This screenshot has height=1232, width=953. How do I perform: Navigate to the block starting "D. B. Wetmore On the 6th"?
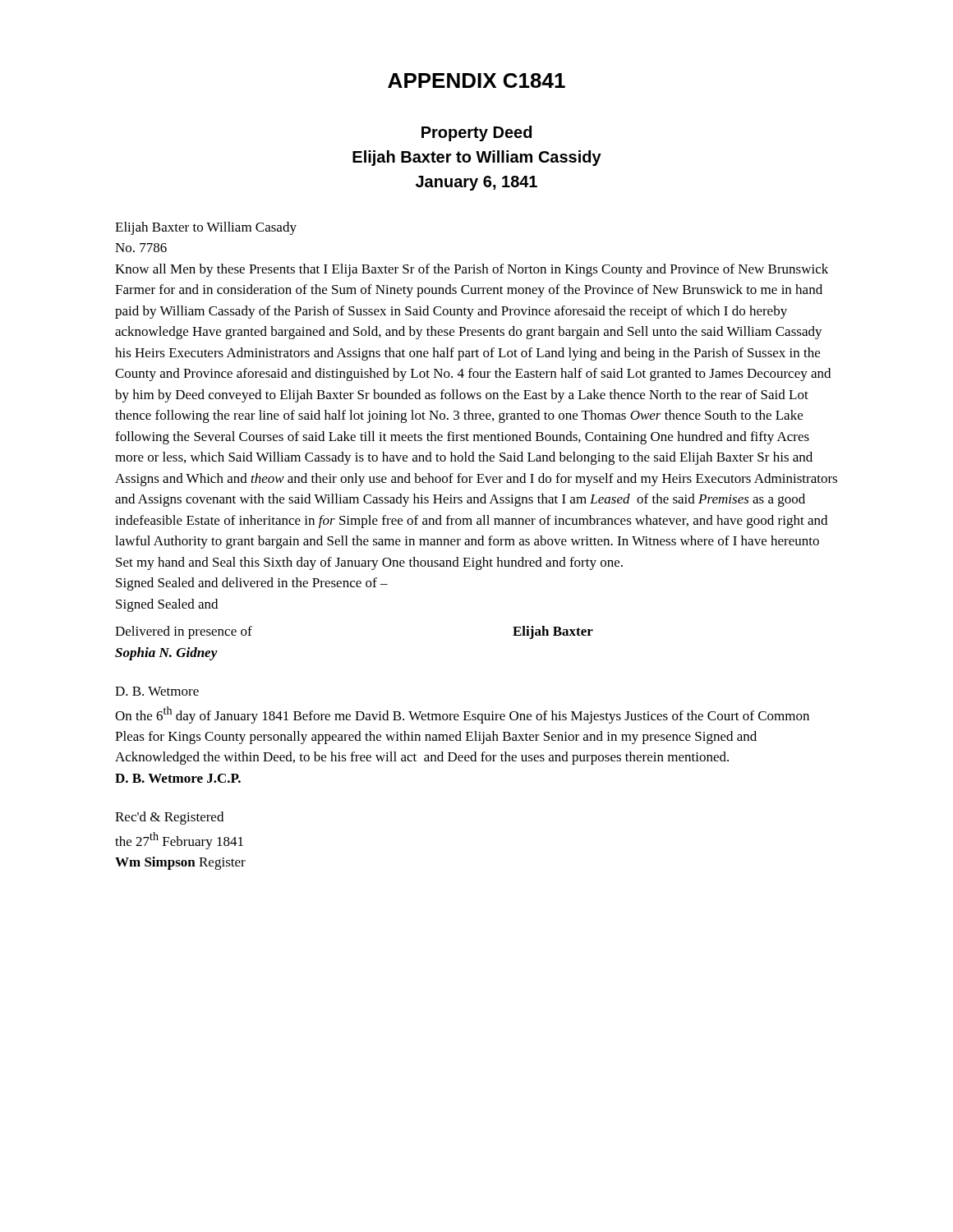[x=462, y=735]
